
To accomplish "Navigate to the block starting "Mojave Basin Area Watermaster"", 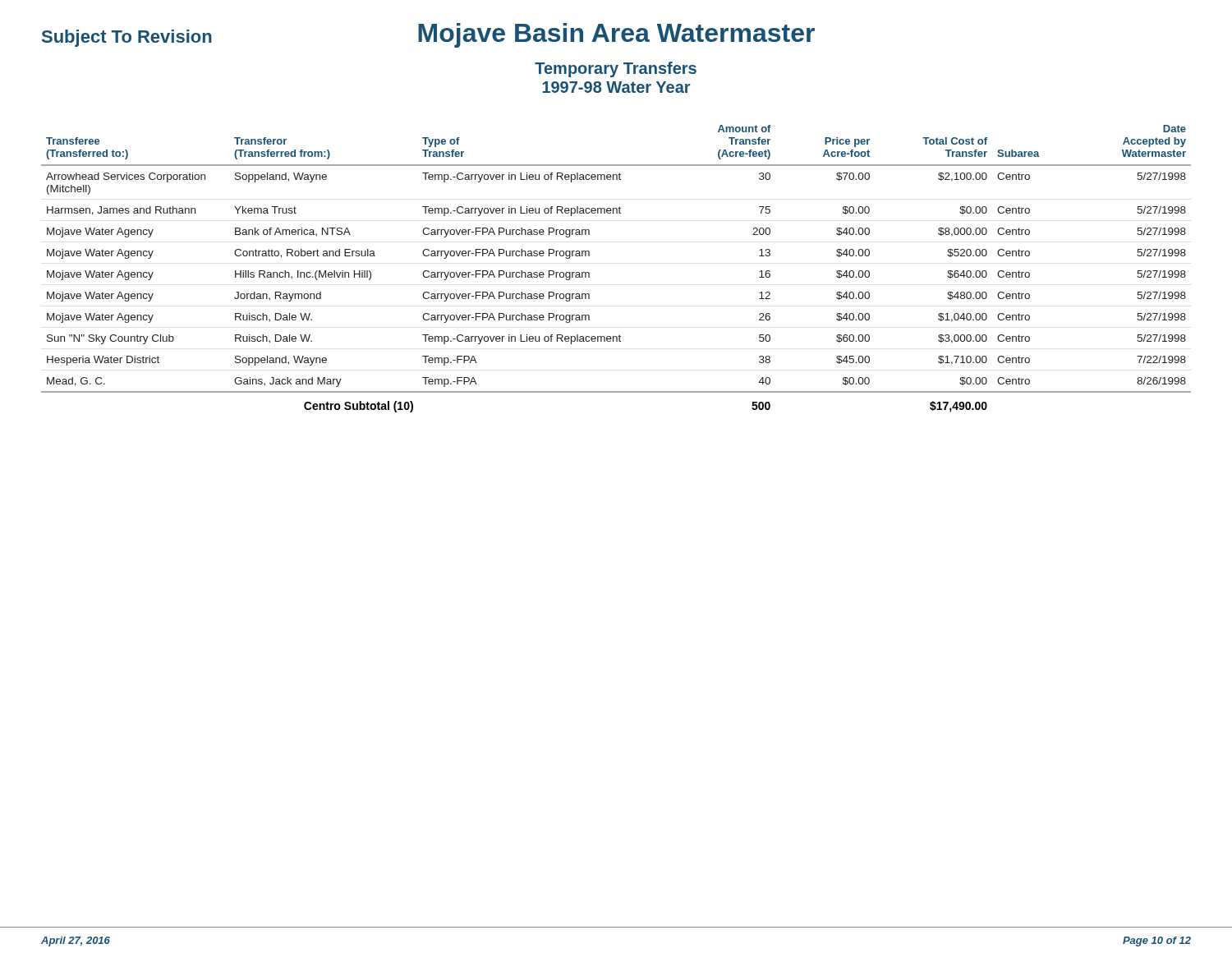I will pyautogui.click(x=616, y=33).
